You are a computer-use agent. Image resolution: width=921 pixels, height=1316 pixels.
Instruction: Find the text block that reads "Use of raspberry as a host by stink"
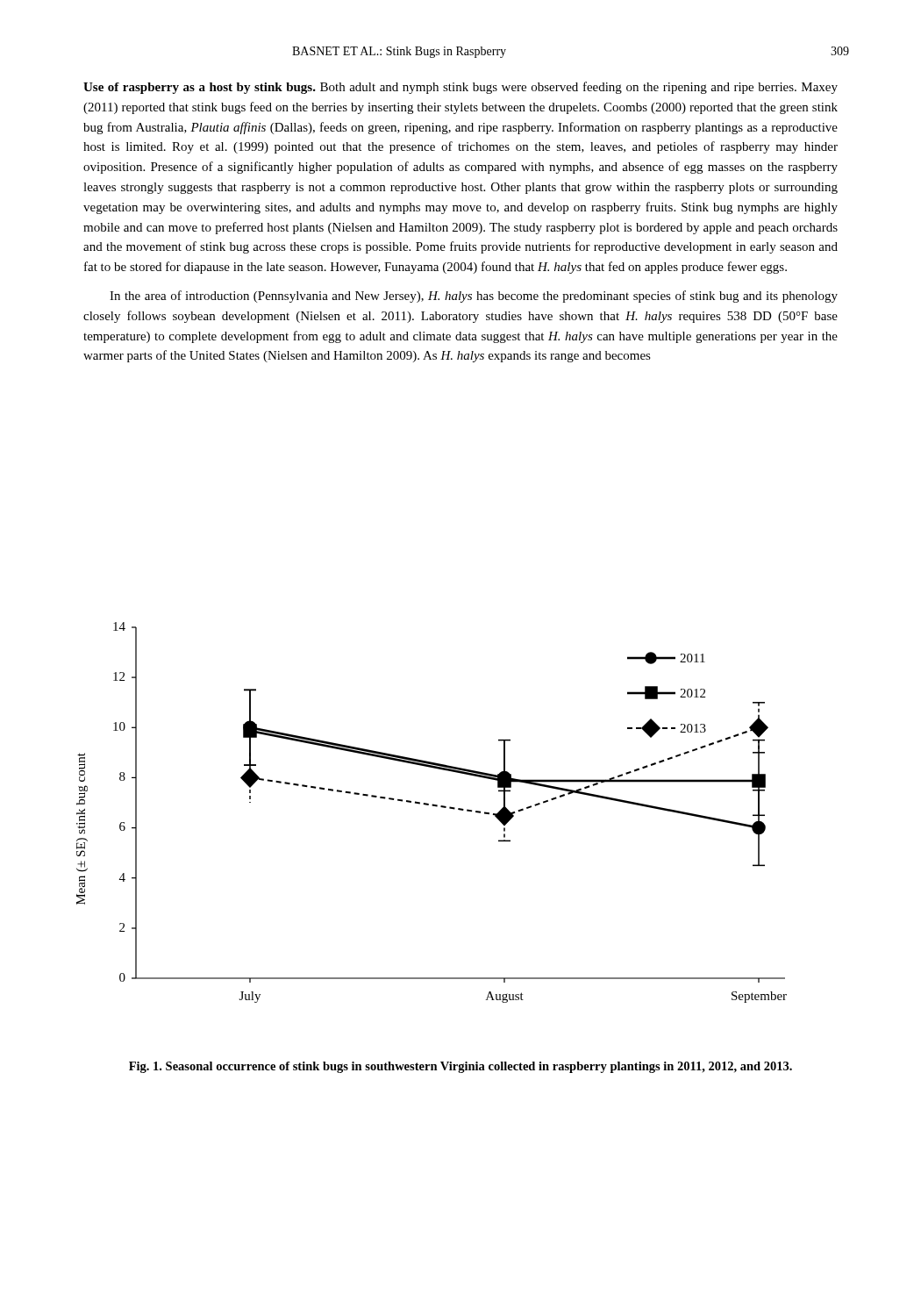[460, 222]
